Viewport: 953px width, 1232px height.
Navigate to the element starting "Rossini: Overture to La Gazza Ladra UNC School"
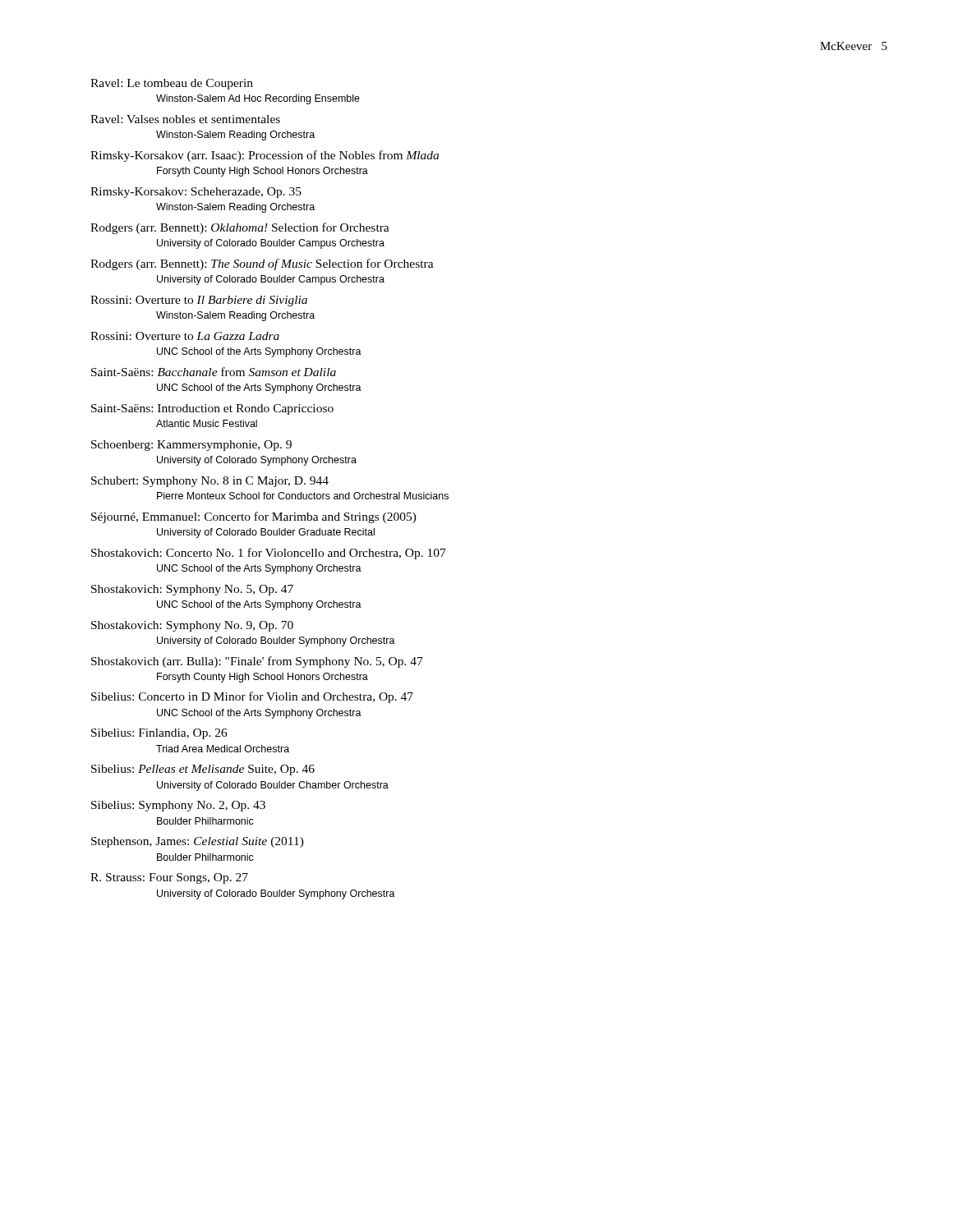click(185, 336)
